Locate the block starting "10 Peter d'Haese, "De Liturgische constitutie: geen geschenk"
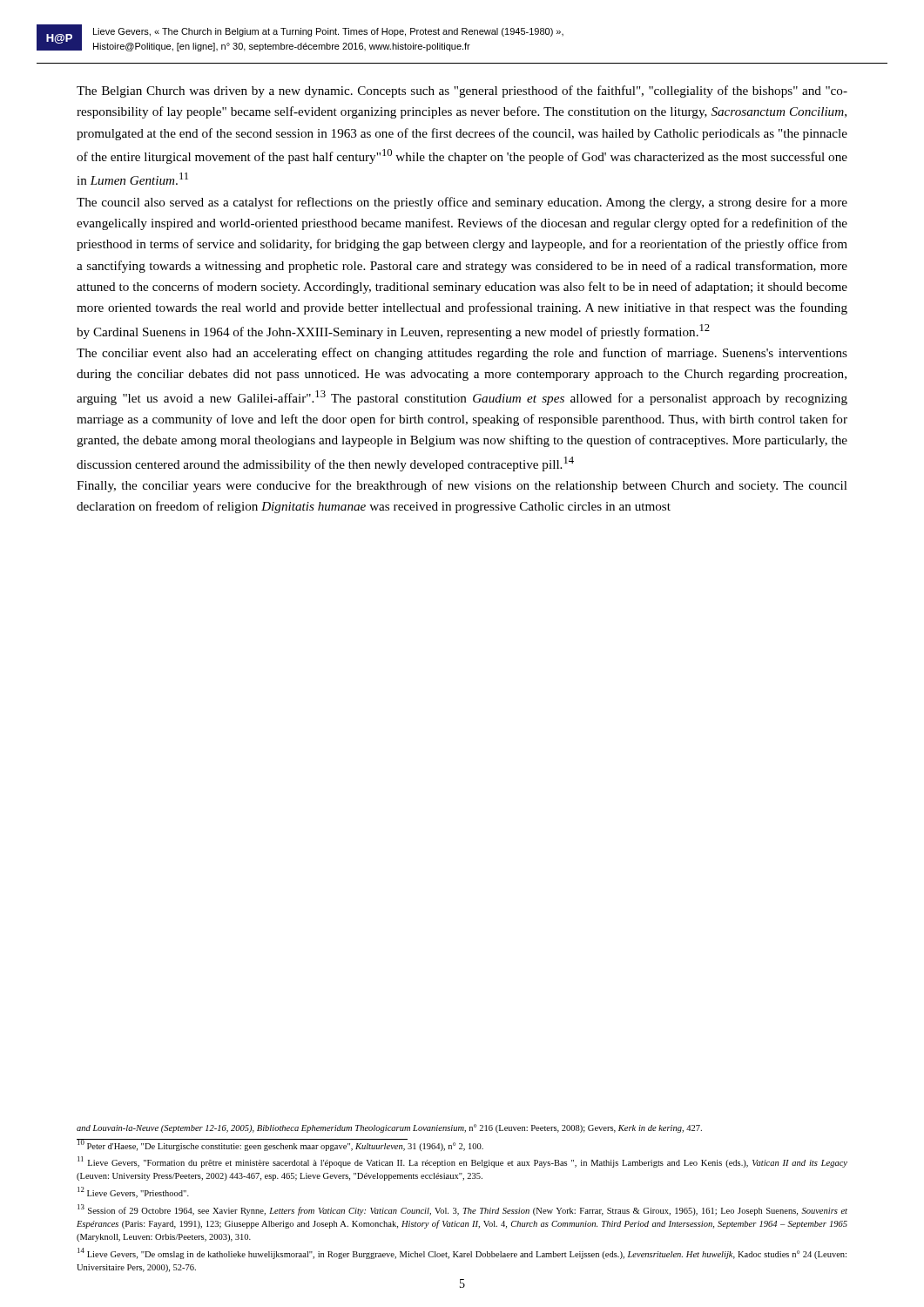Image resolution: width=924 pixels, height=1307 pixels. point(462,1144)
